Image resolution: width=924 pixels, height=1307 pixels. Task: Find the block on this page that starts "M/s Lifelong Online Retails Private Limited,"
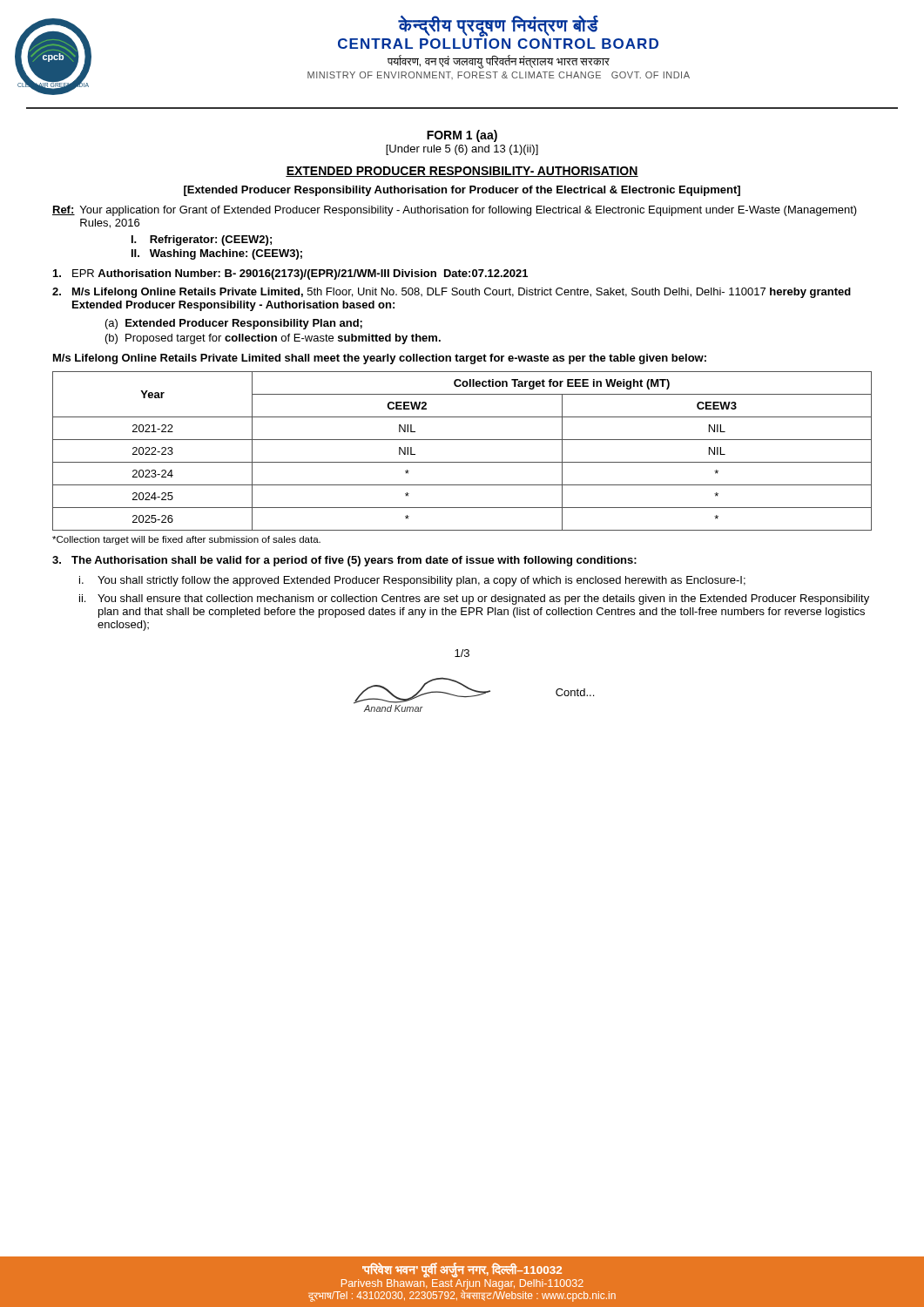pos(462,298)
